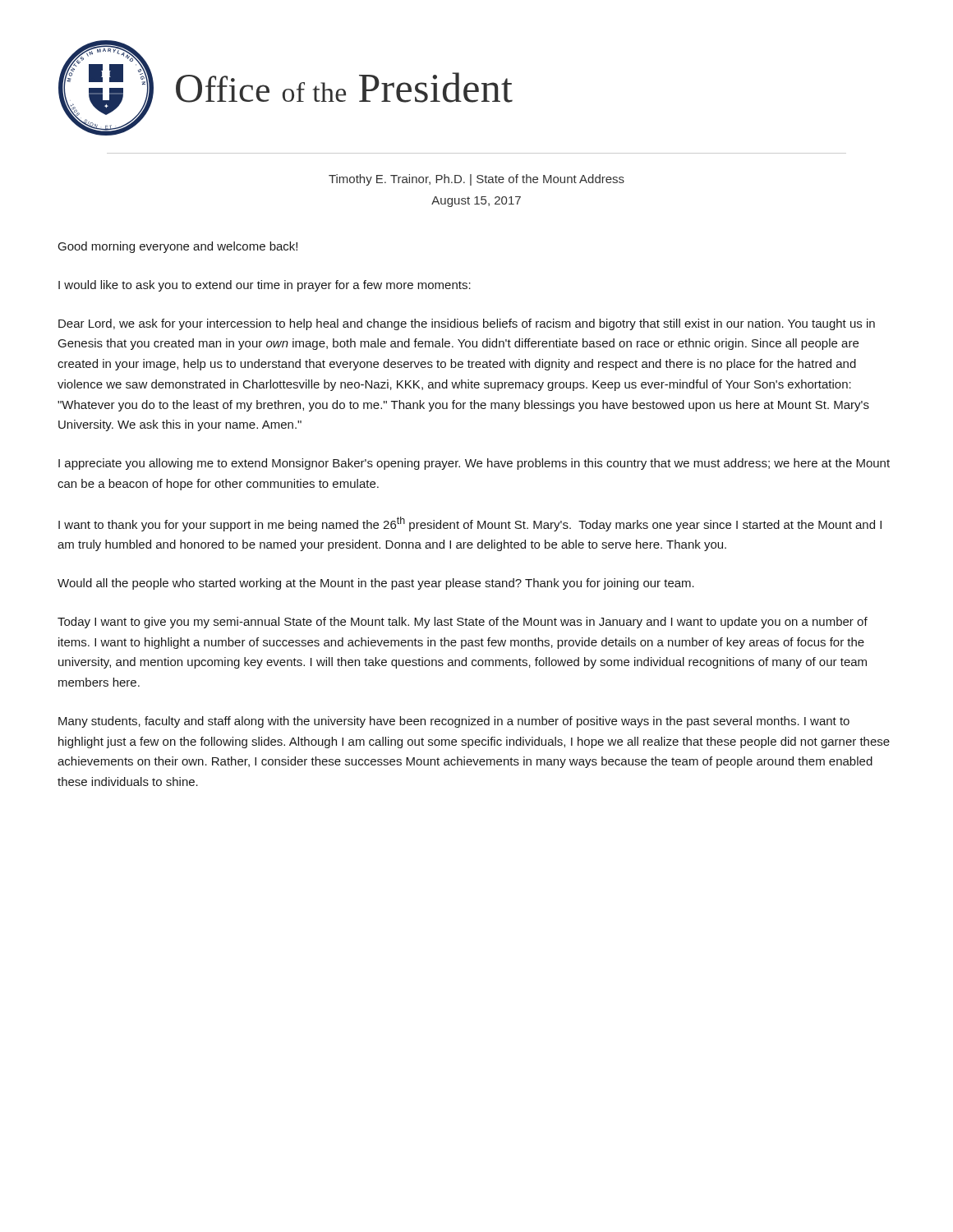
Task: Locate the text block that says "Would all the people"
Action: (376, 583)
